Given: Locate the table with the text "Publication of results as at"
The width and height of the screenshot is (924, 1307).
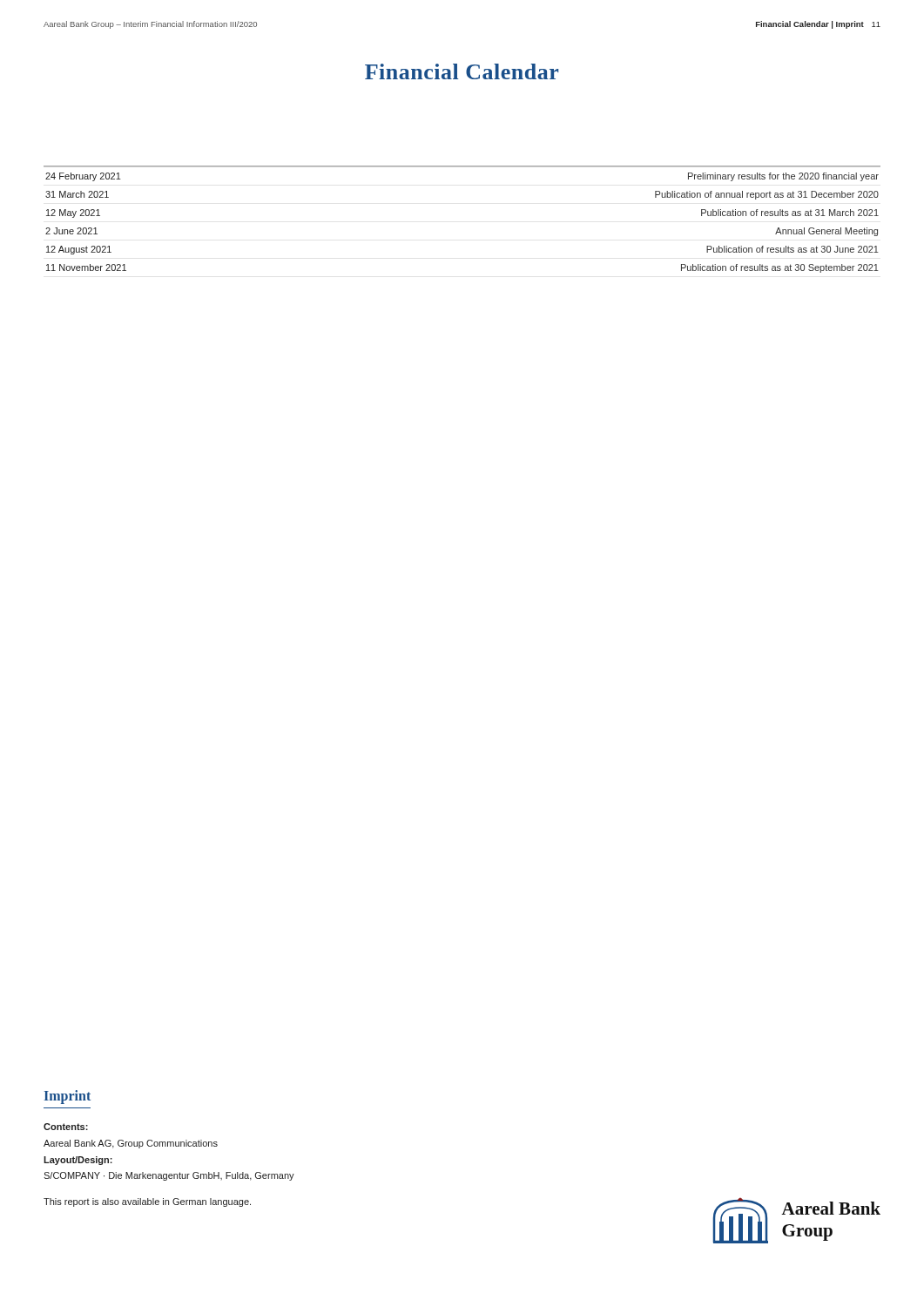Looking at the screenshot, I should click(x=462, y=221).
